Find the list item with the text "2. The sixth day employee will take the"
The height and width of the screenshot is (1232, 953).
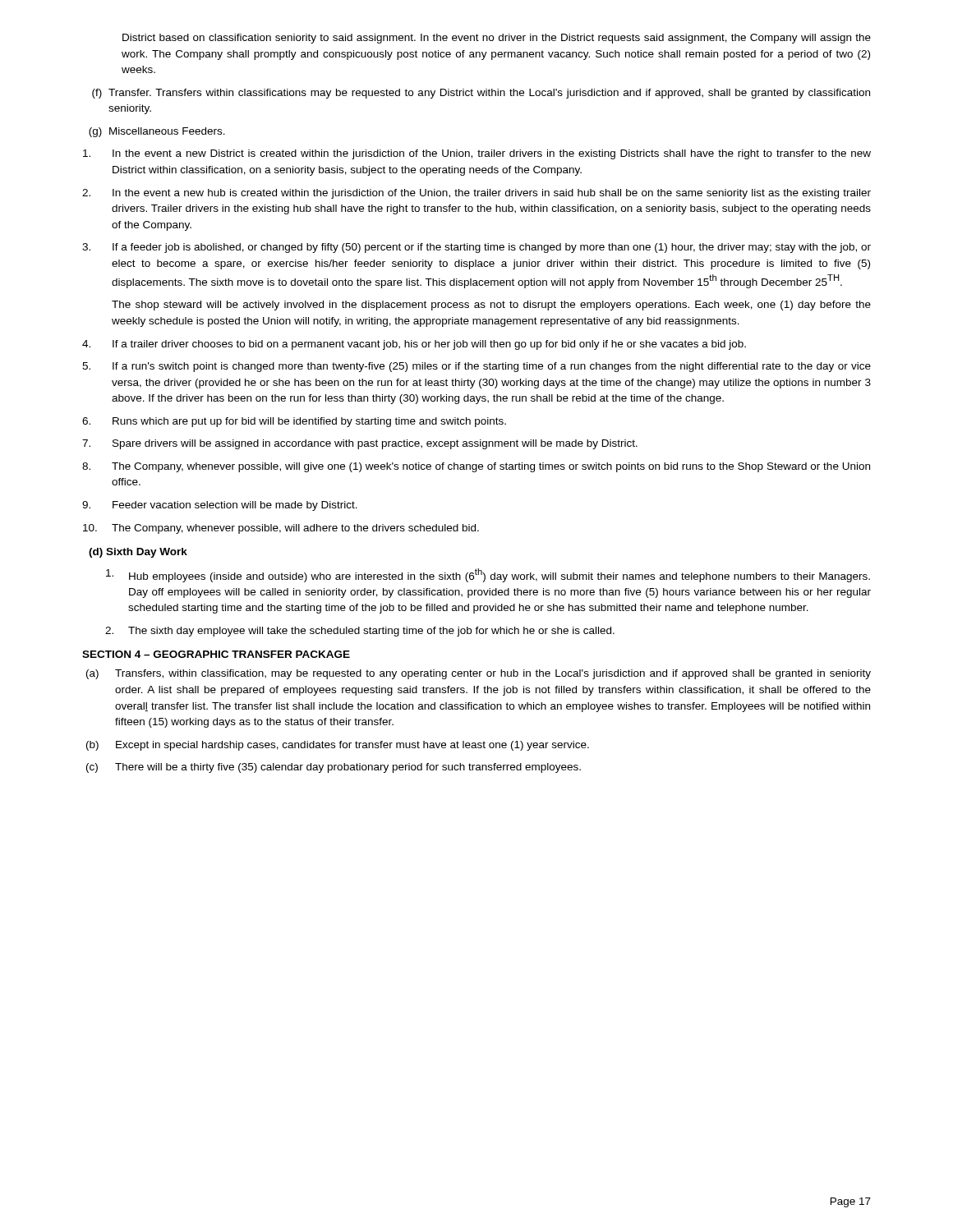point(488,630)
